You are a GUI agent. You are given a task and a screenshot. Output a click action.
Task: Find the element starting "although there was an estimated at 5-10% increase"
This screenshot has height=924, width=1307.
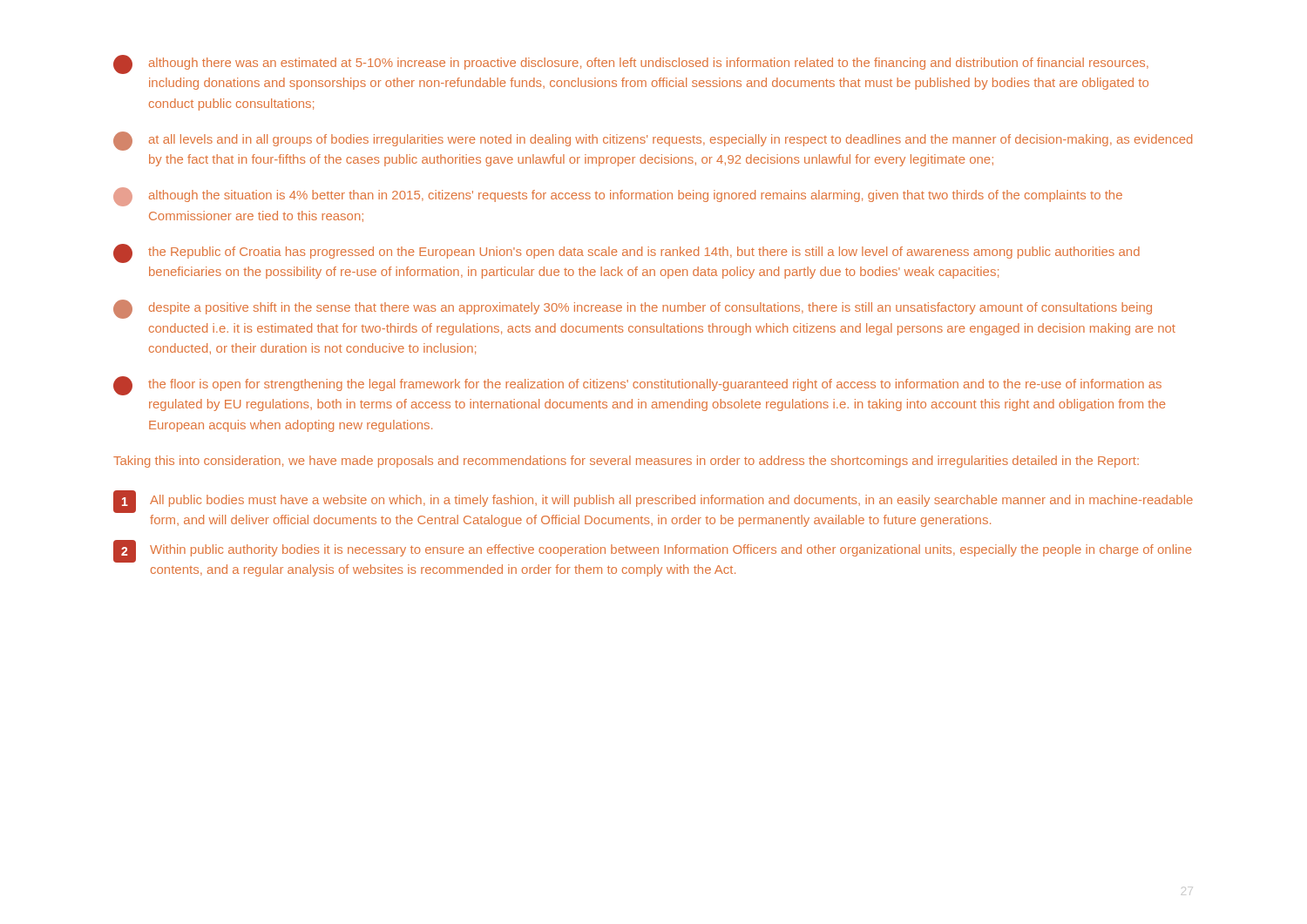(x=654, y=83)
